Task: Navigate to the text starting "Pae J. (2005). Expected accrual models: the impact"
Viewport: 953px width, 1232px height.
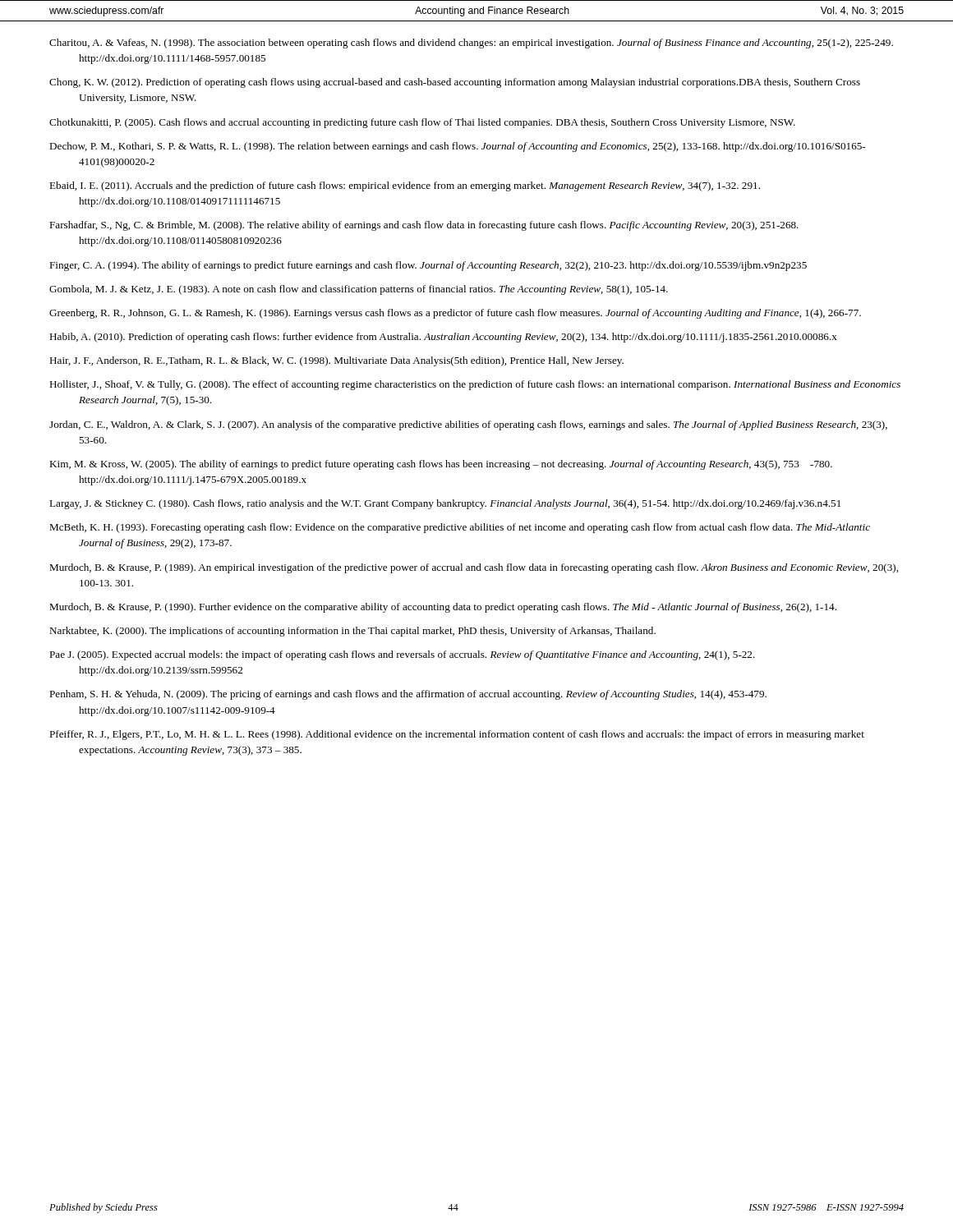Action: pyautogui.click(x=402, y=662)
